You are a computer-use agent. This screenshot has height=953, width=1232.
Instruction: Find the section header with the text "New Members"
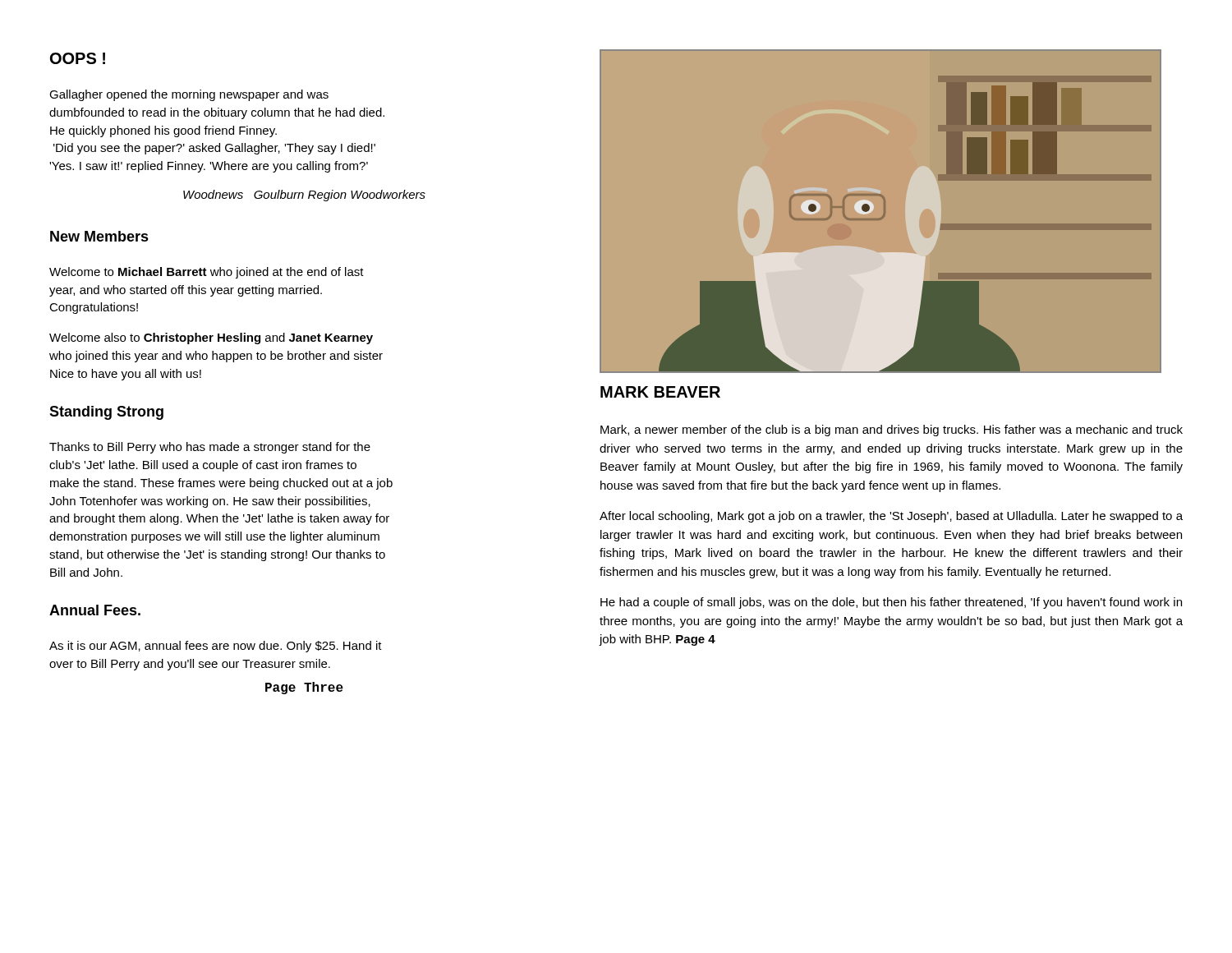99,237
